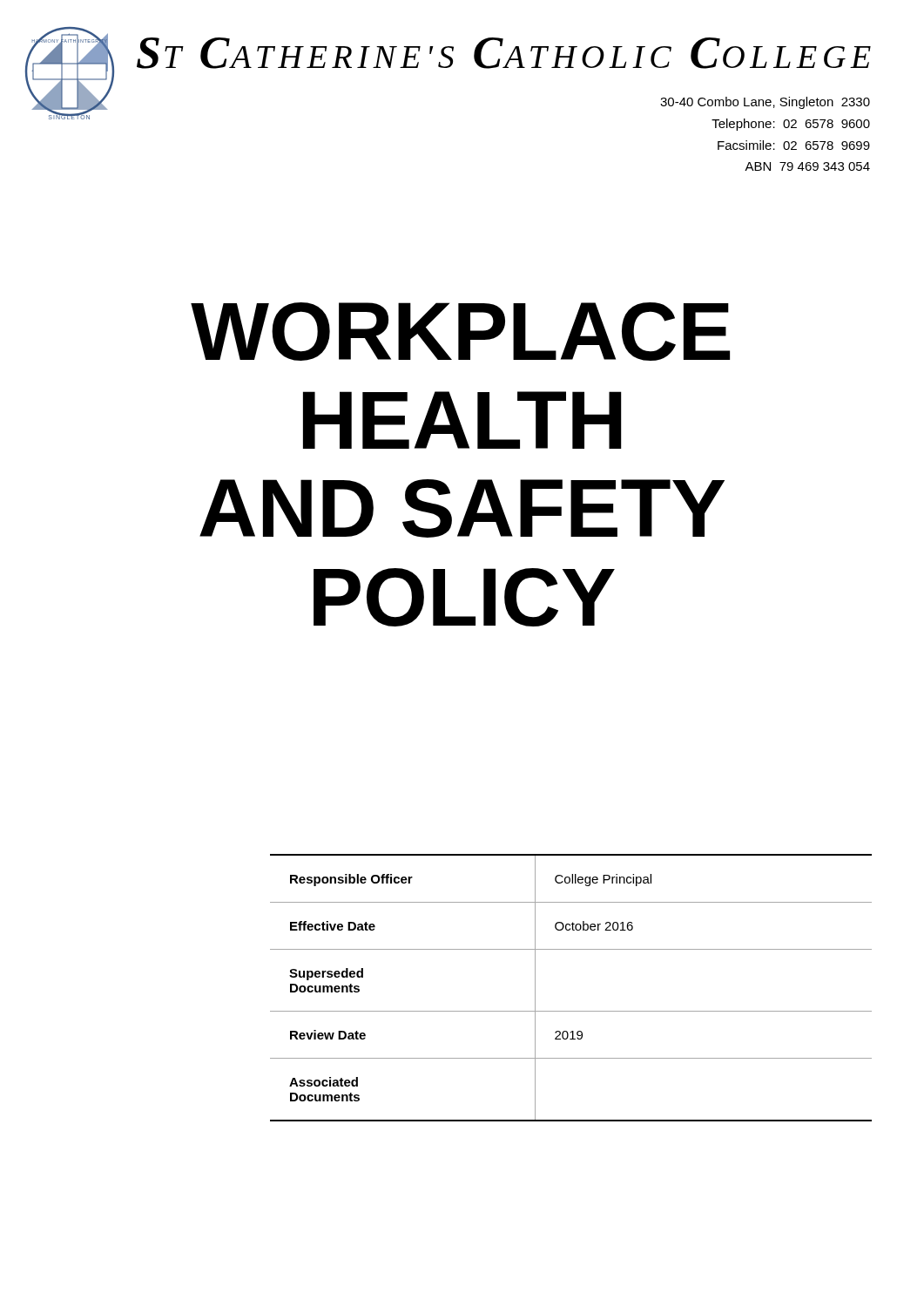924x1307 pixels.
Task: Locate the title that says "WORKPLACE HEALTHAND SAFETY"
Action: pyautogui.click(x=462, y=465)
